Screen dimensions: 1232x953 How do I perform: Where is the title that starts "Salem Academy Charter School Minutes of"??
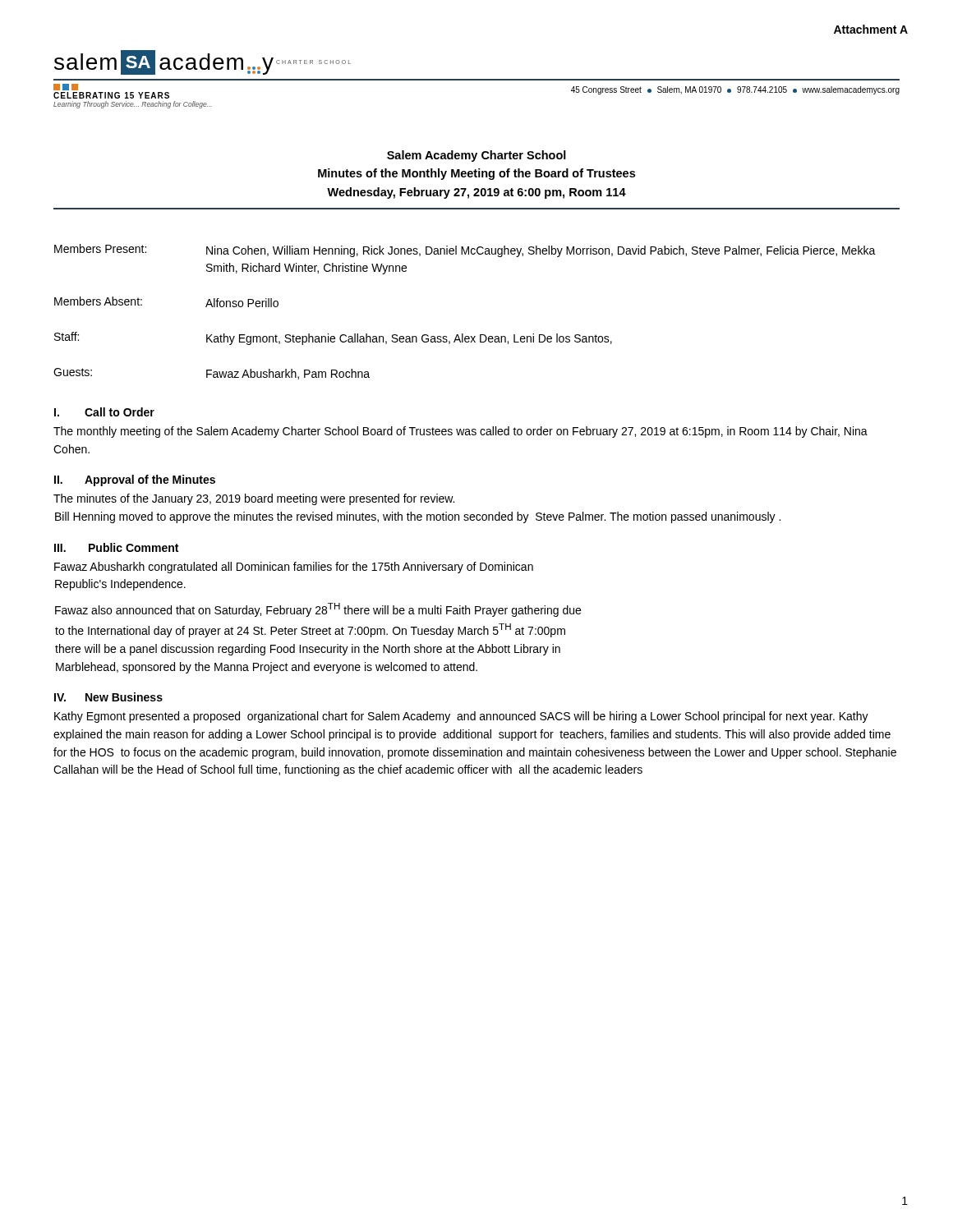coord(476,178)
